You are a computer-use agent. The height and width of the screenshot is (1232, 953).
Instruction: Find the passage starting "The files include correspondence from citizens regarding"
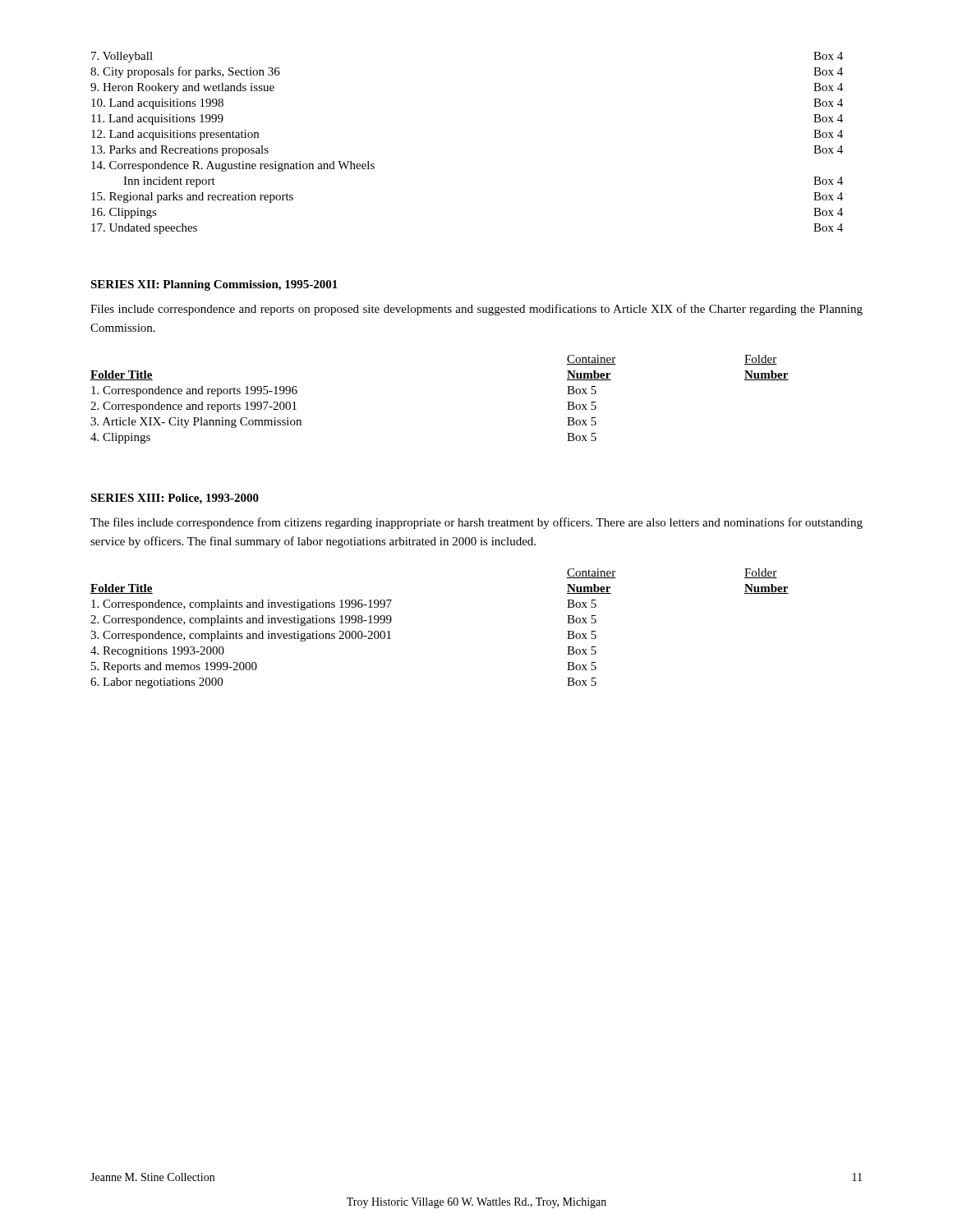(476, 532)
